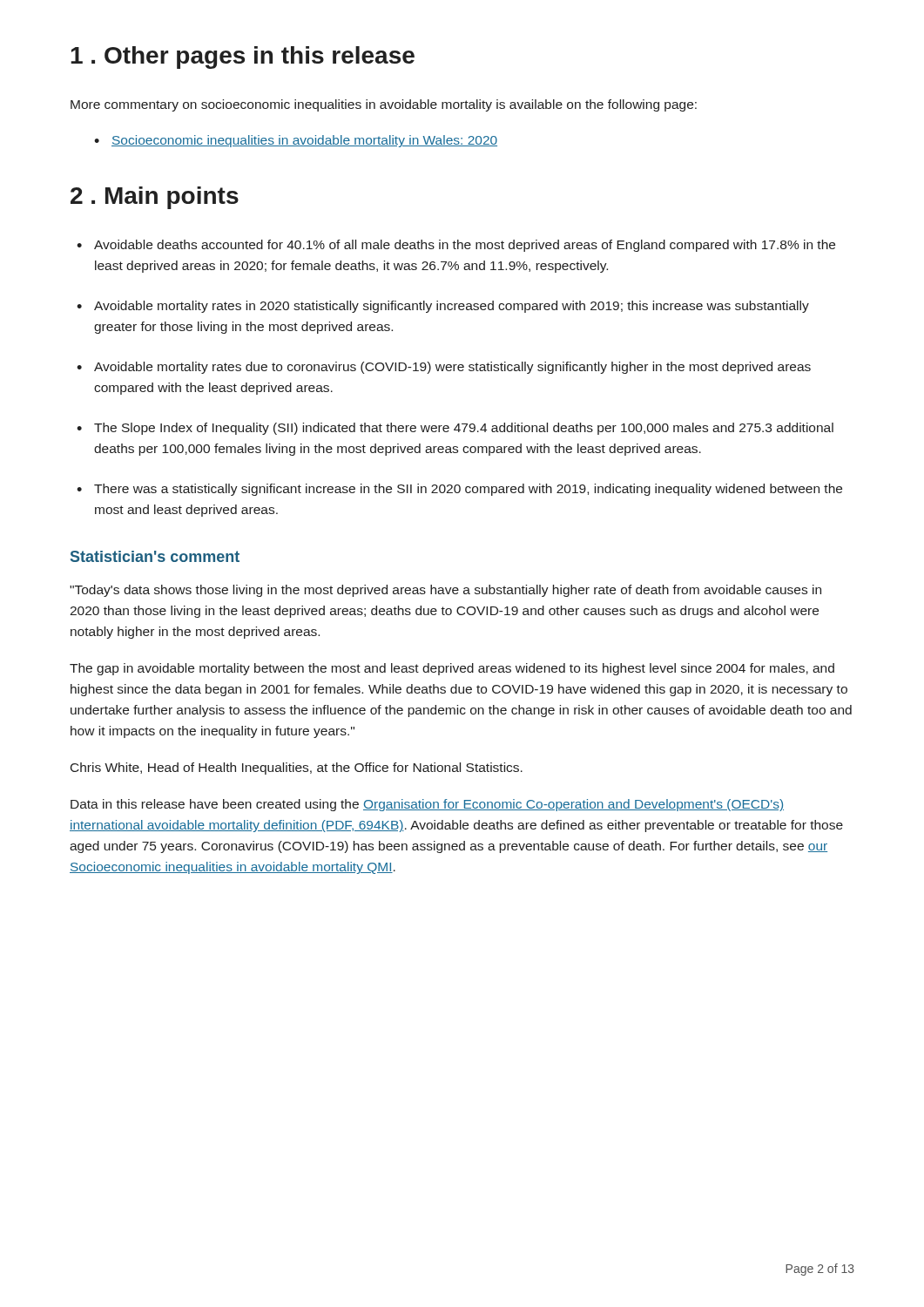Select the block starting "1 . Other pages in this release"
The height and width of the screenshot is (1307, 924).
point(243,58)
